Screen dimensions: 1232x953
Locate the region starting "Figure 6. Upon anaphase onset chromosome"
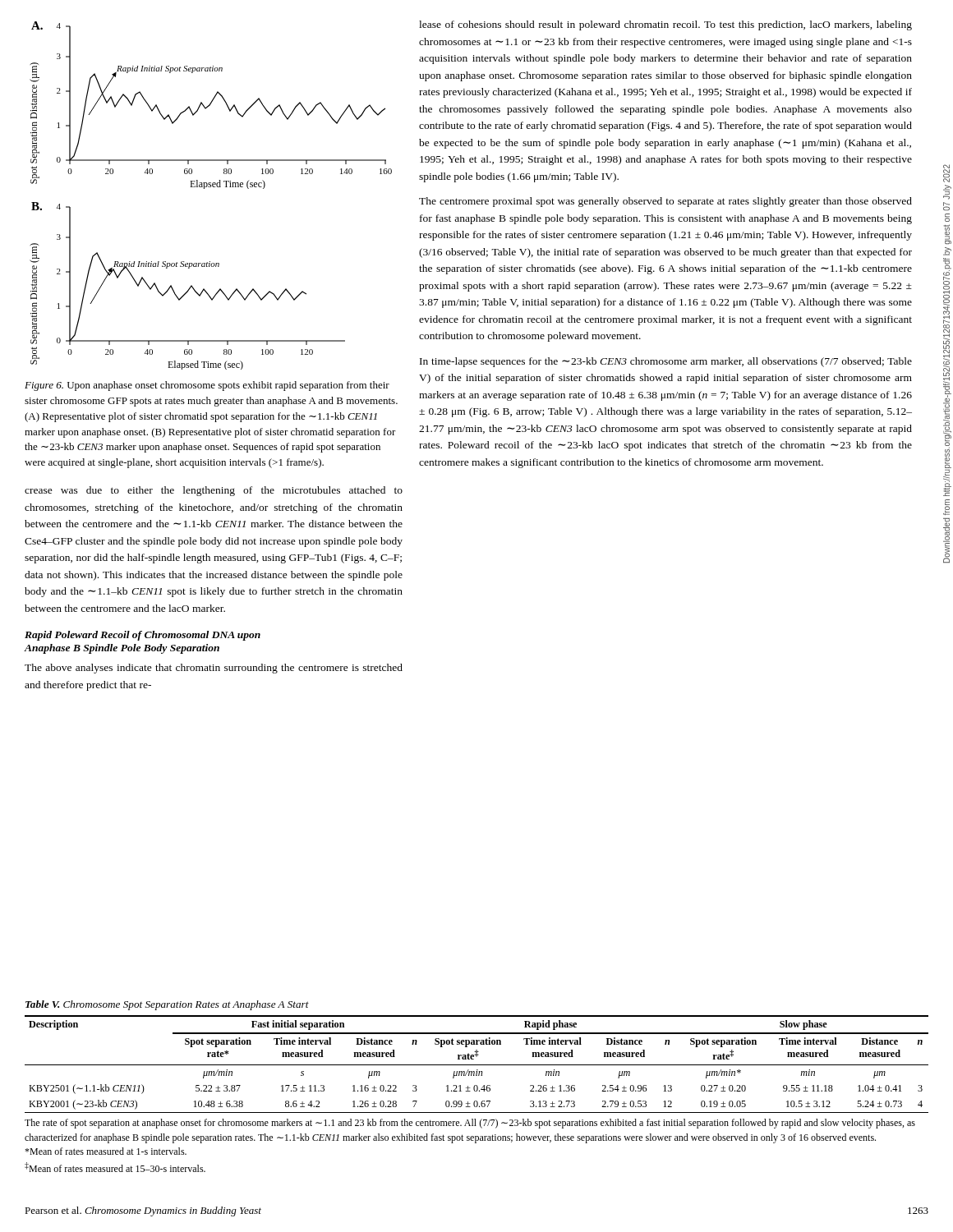tap(211, 423)
